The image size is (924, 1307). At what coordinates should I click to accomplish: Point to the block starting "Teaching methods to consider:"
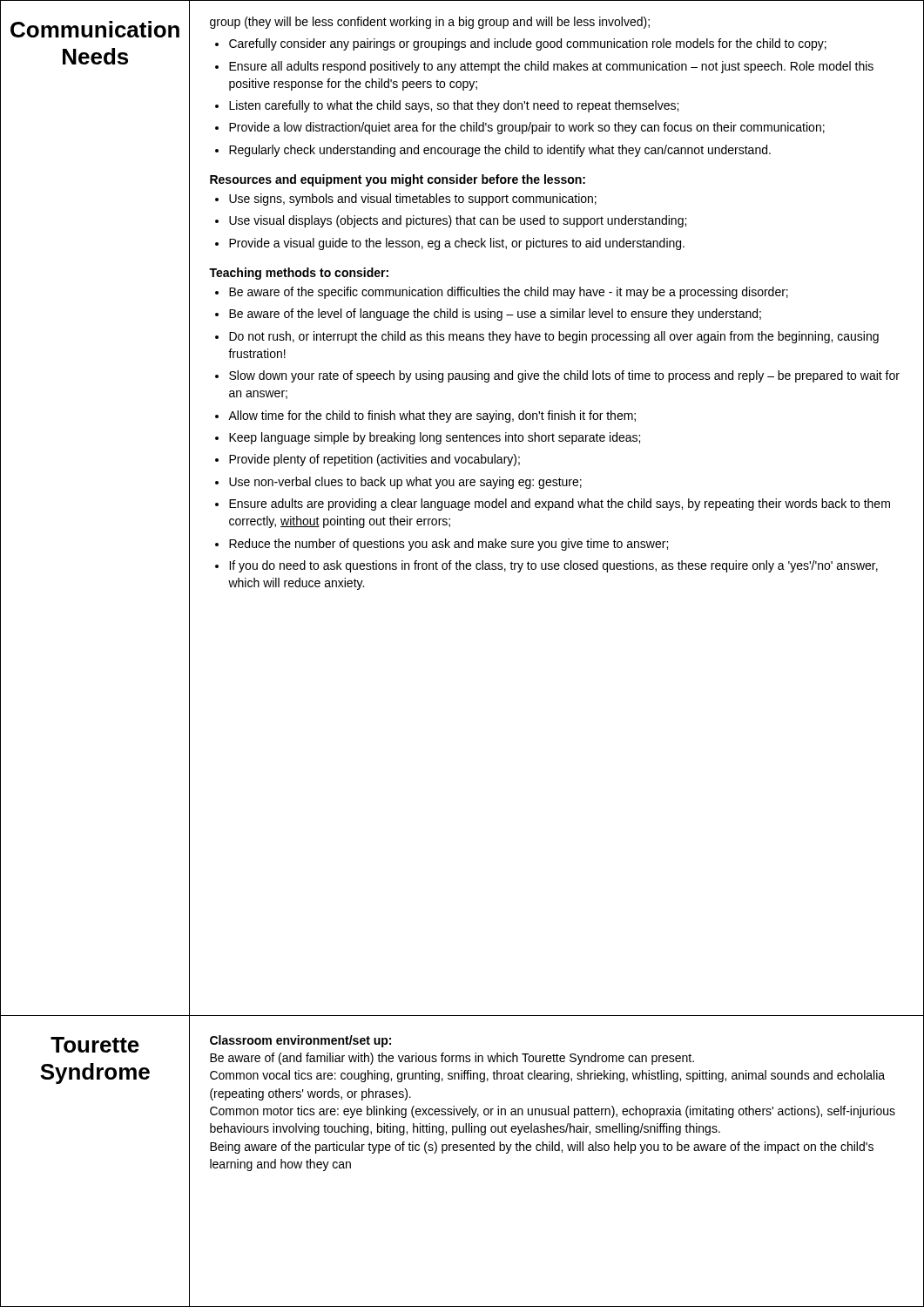click(299, 274)
